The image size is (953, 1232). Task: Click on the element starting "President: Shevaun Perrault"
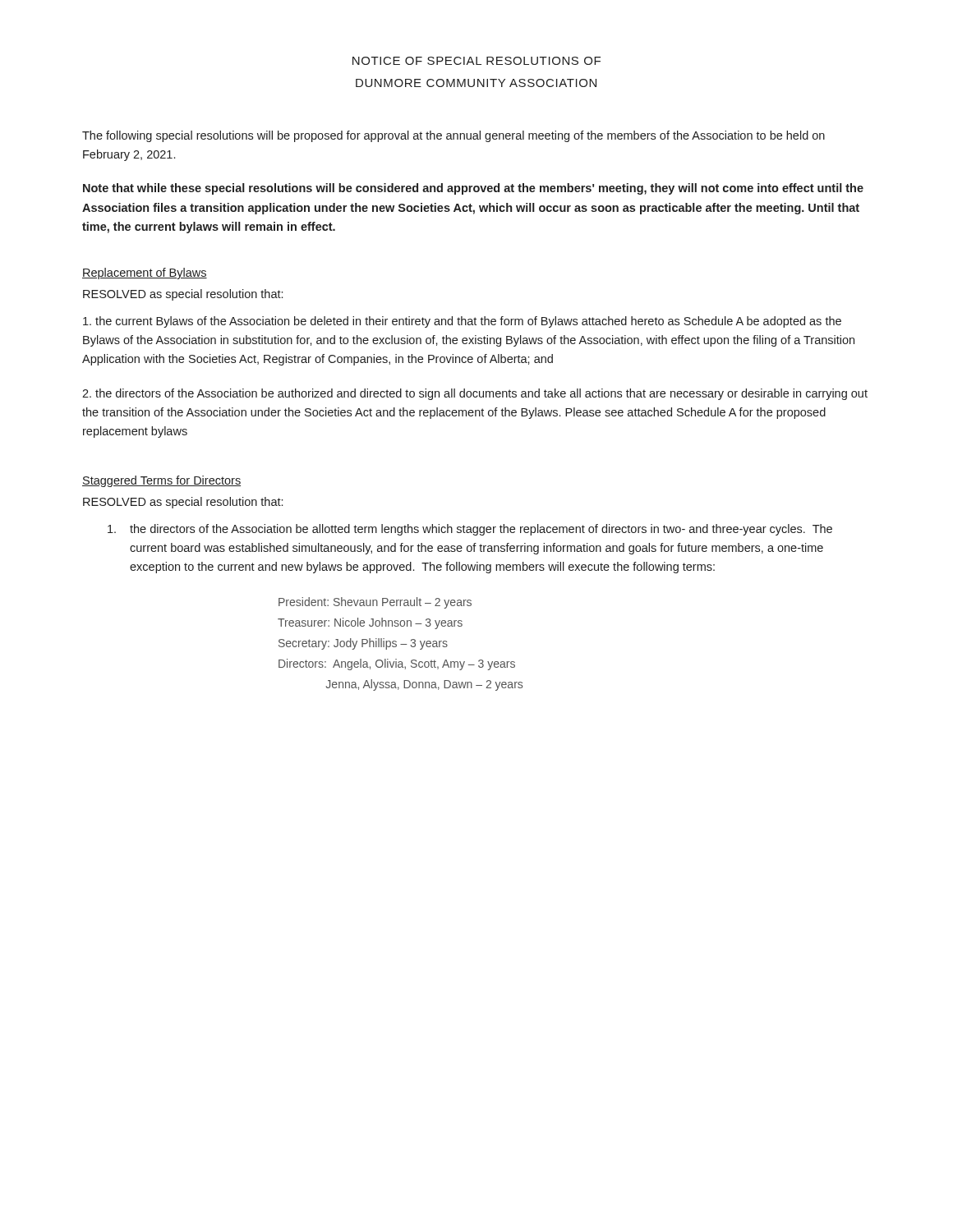pos(400,643)
